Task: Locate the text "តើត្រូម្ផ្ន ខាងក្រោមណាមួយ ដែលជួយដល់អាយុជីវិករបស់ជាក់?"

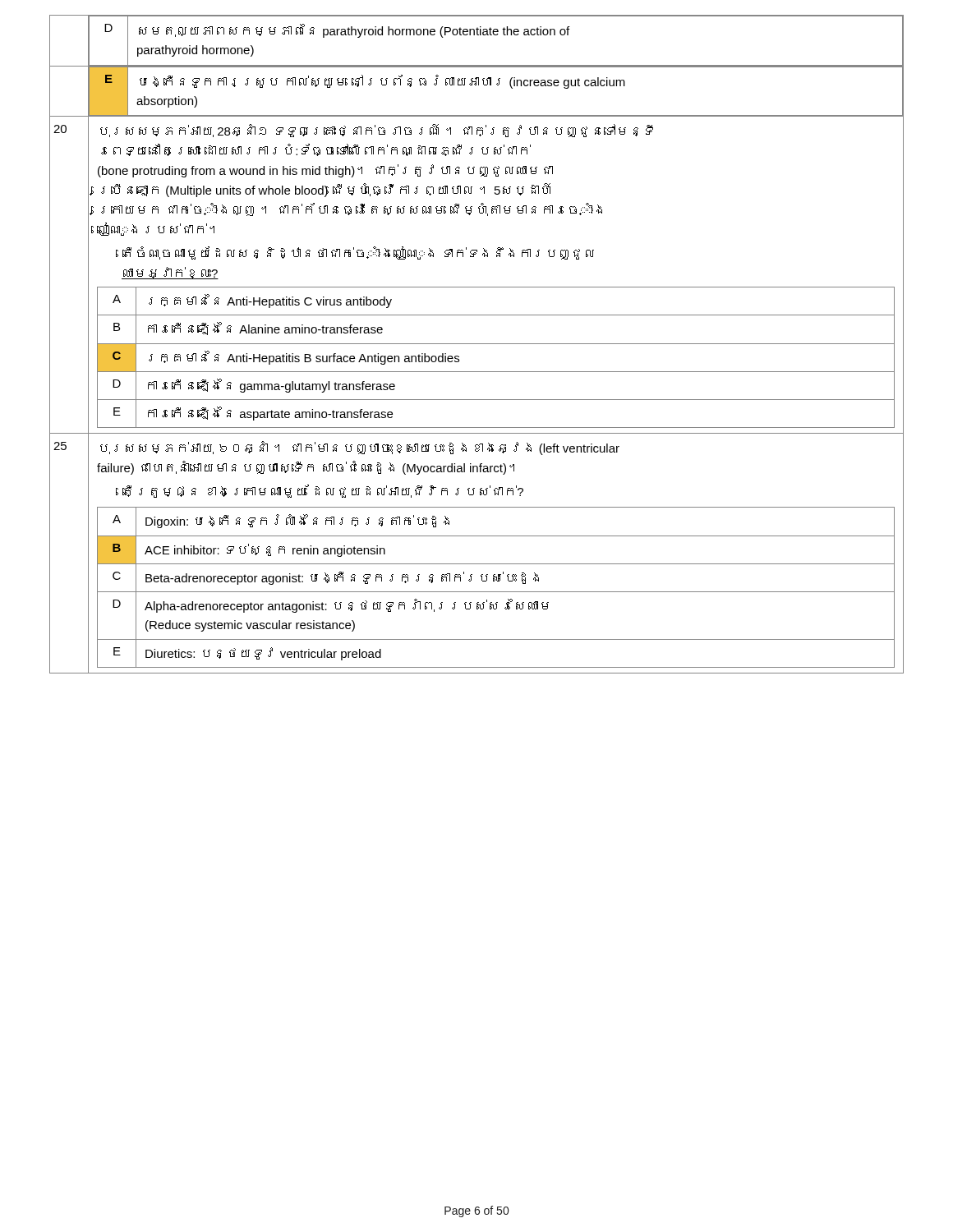Action: [323, 492]
